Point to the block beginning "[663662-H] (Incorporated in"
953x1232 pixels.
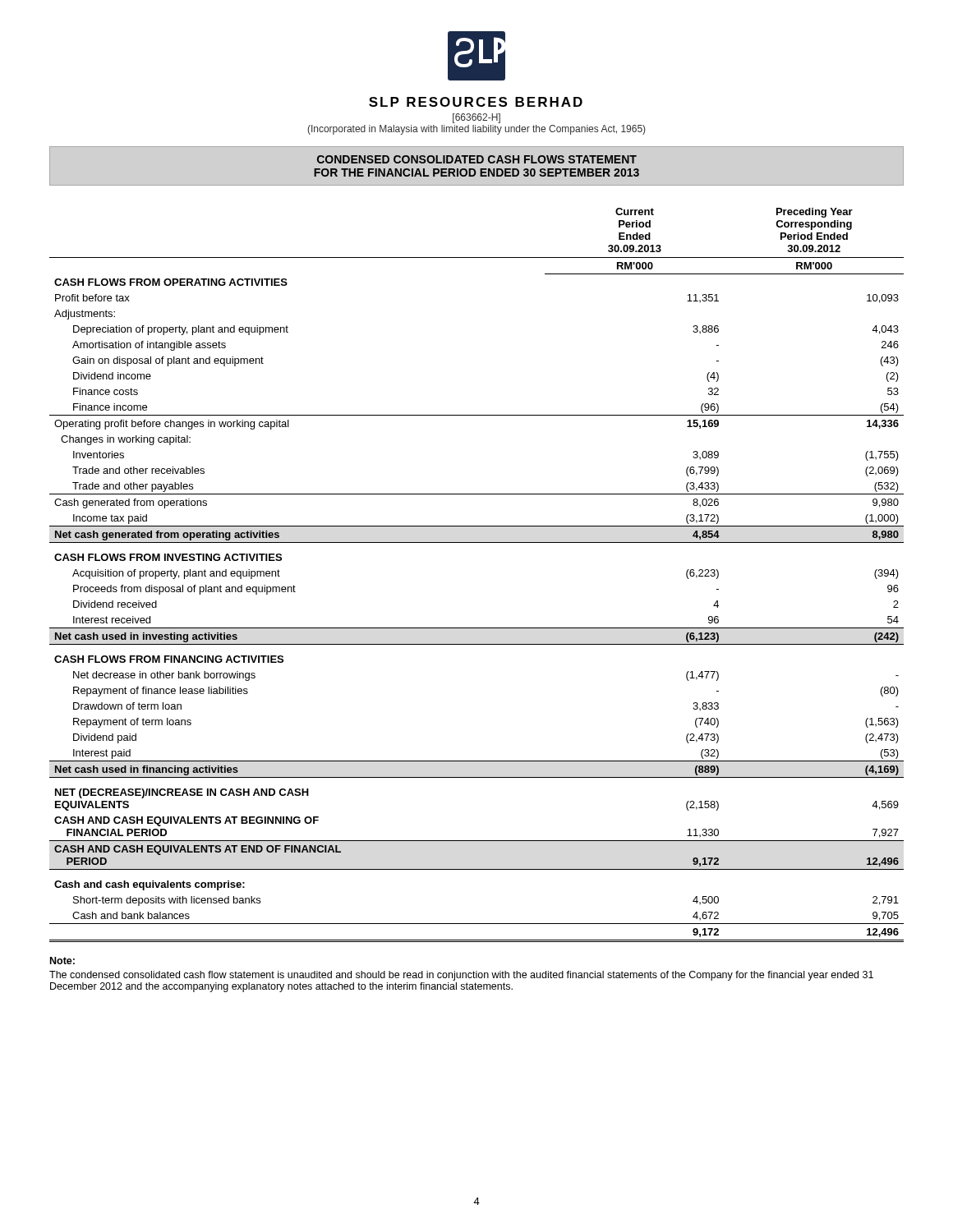pyautogui.click(x=476, y=123)
